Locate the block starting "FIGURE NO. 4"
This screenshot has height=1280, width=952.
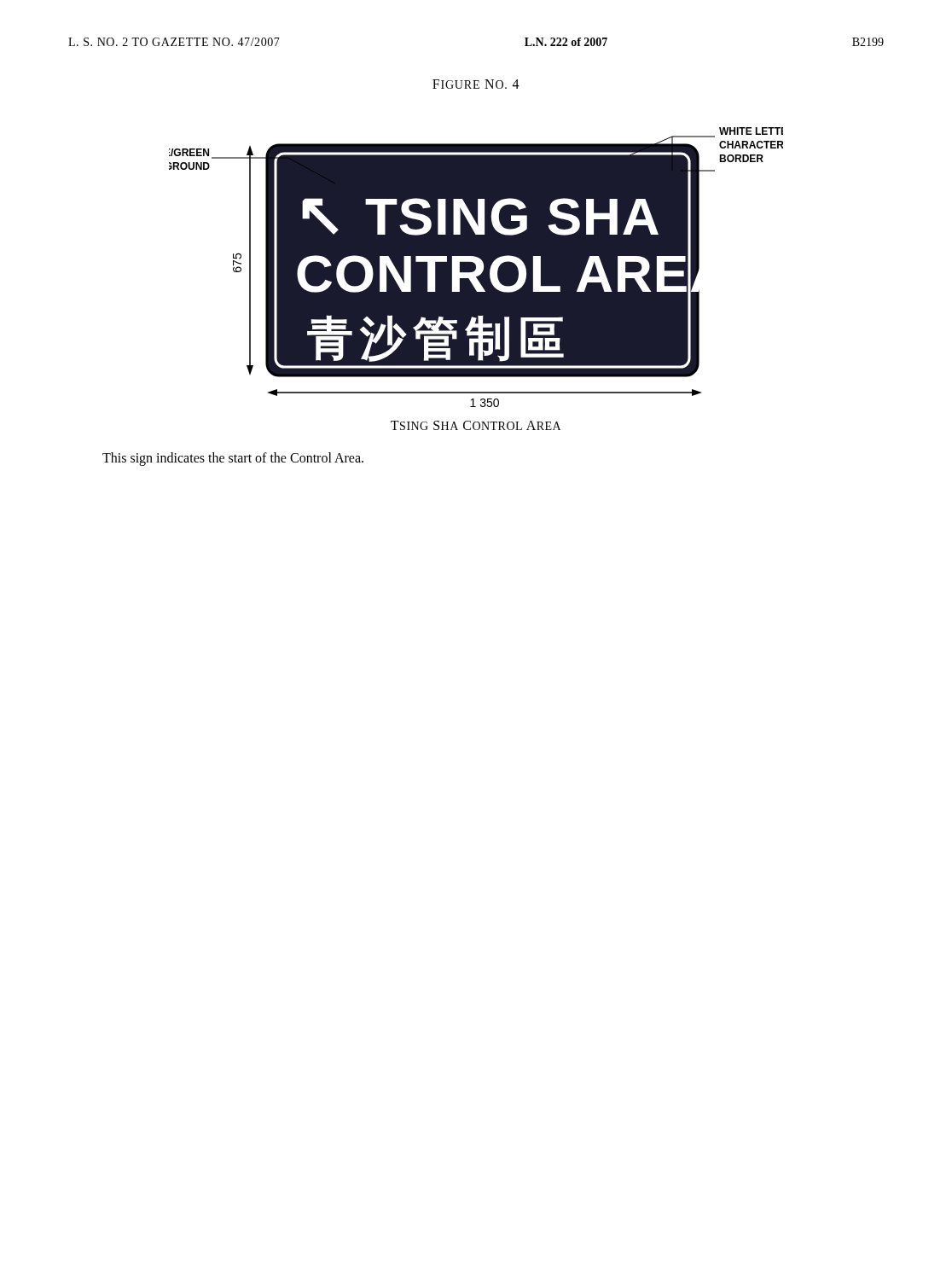click(x=476, y=84)
